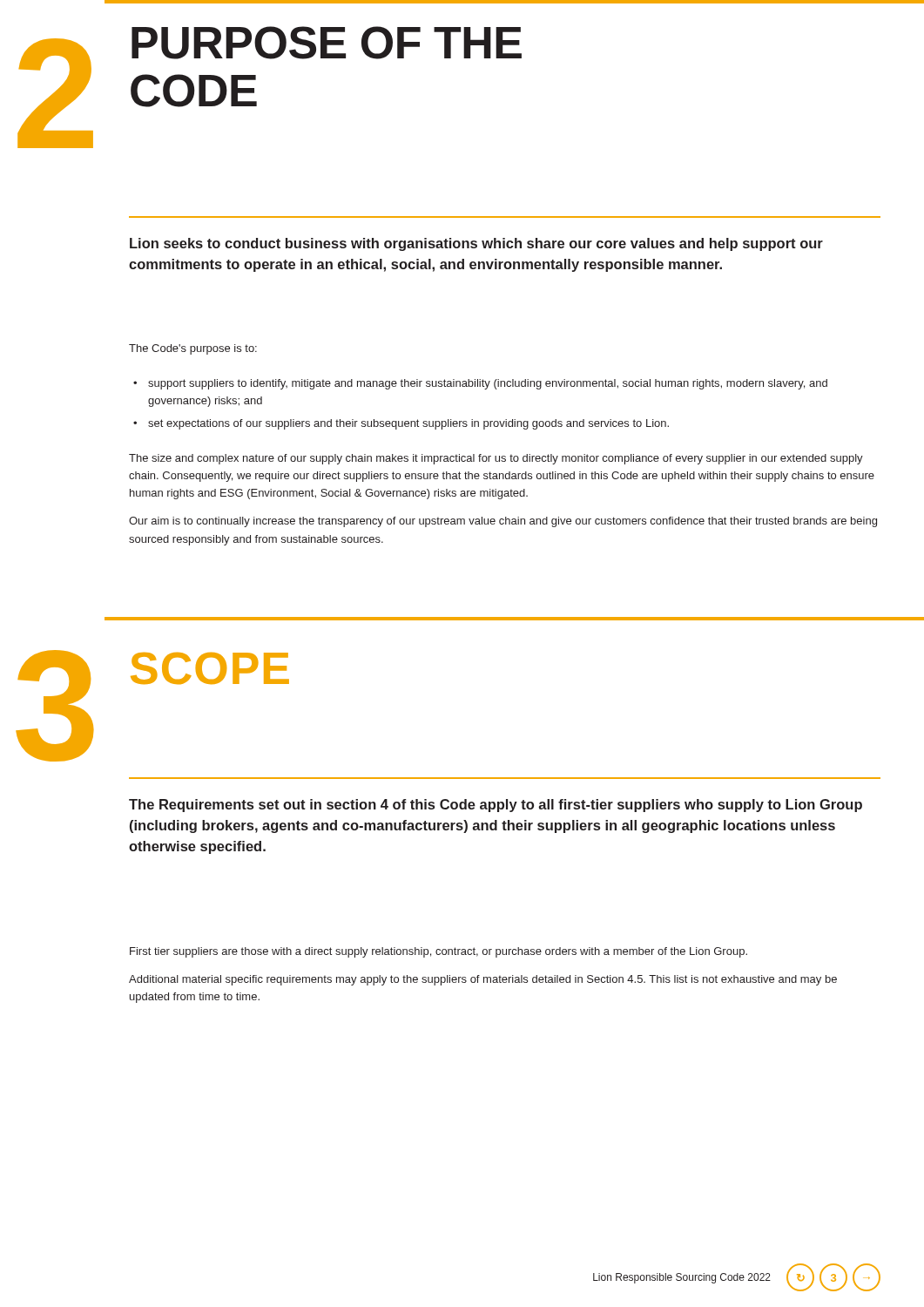Select the text block that reads "The Requirements set out in section 4"

(505, 826)
